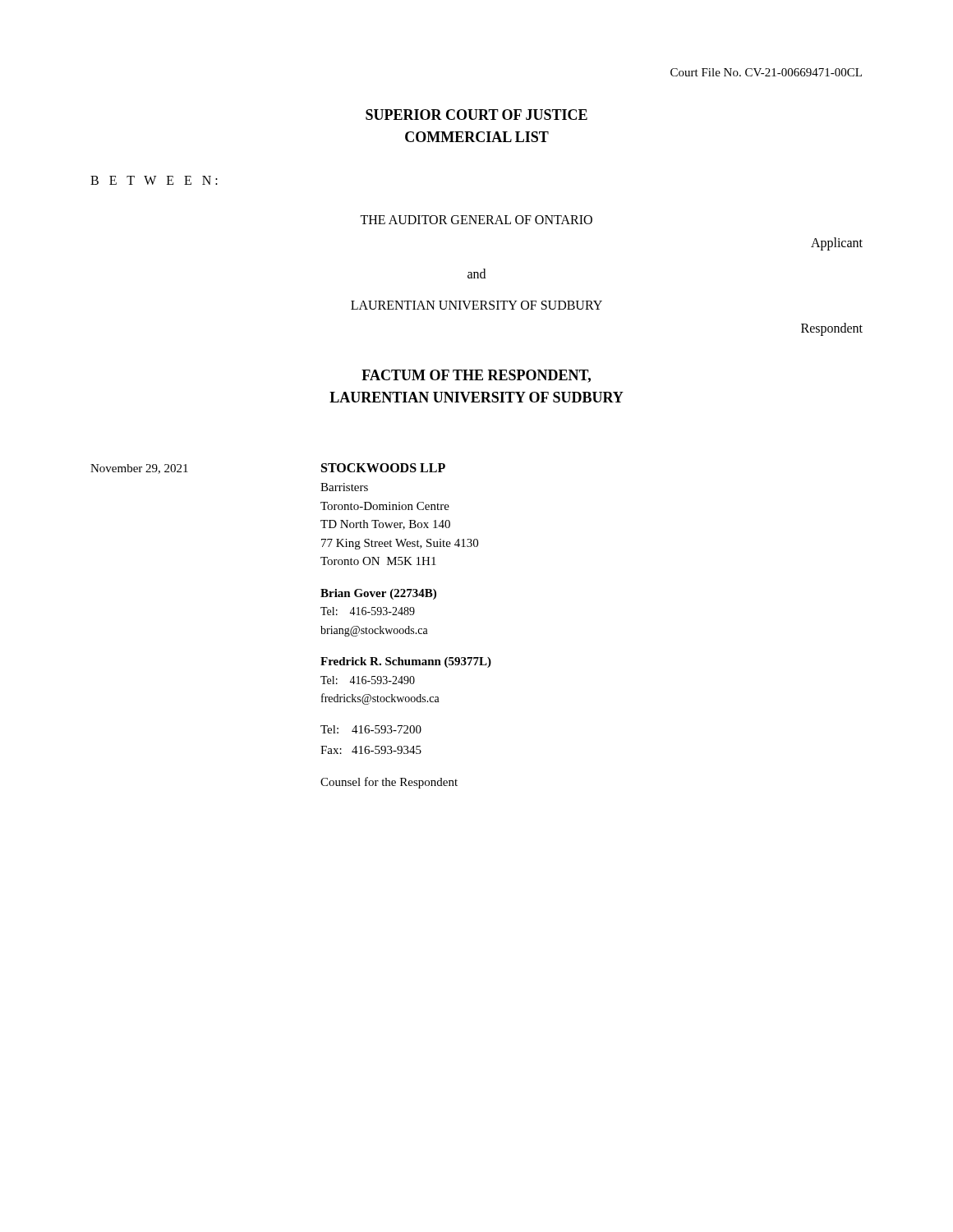Image resolution: width=953 pixels, height=1232 pixels.
Task: Click on the text containing "Court File No. CV-21-00669471-00CL"
Action: click(766, 72)
